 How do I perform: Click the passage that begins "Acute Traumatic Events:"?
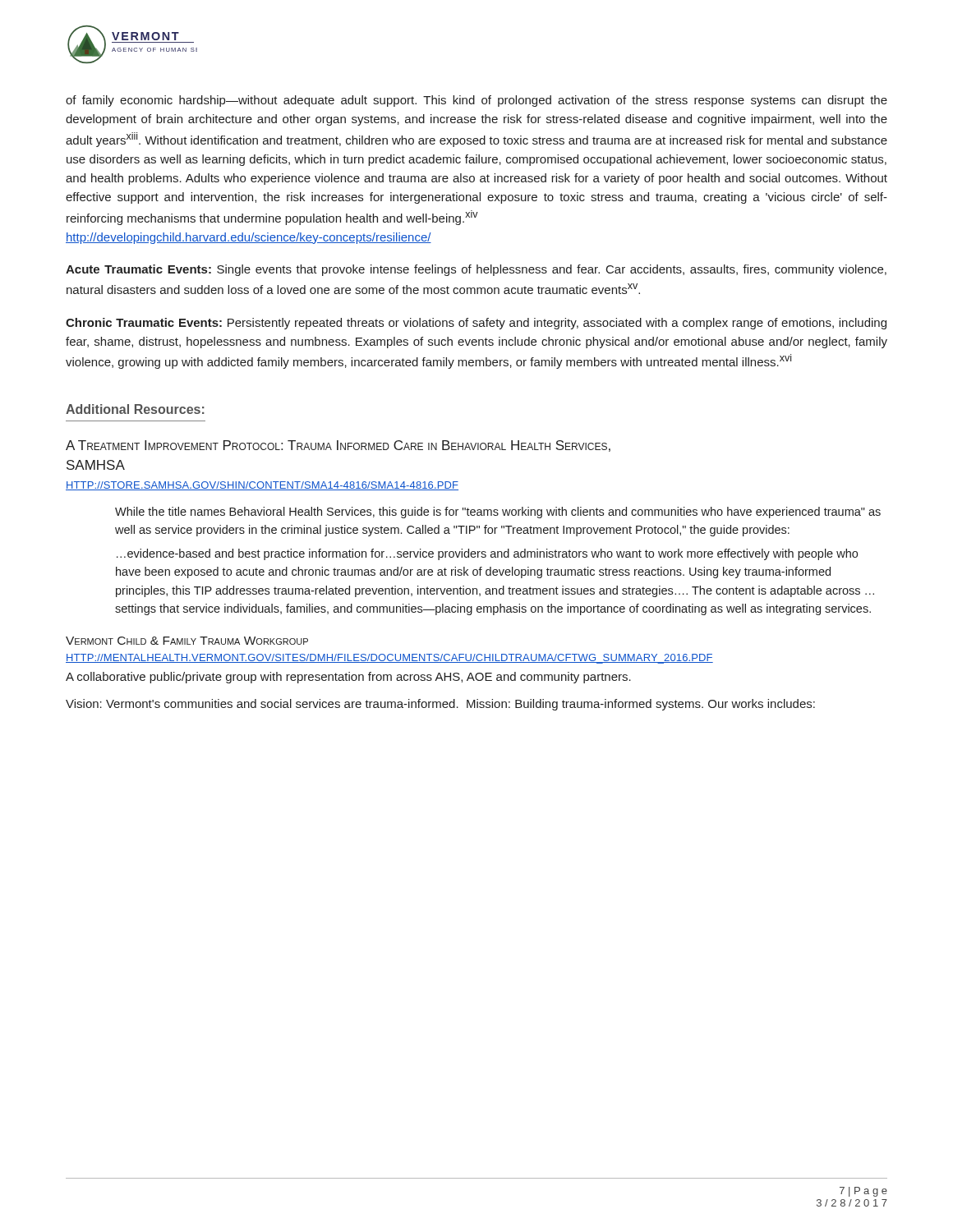(476, 279)
